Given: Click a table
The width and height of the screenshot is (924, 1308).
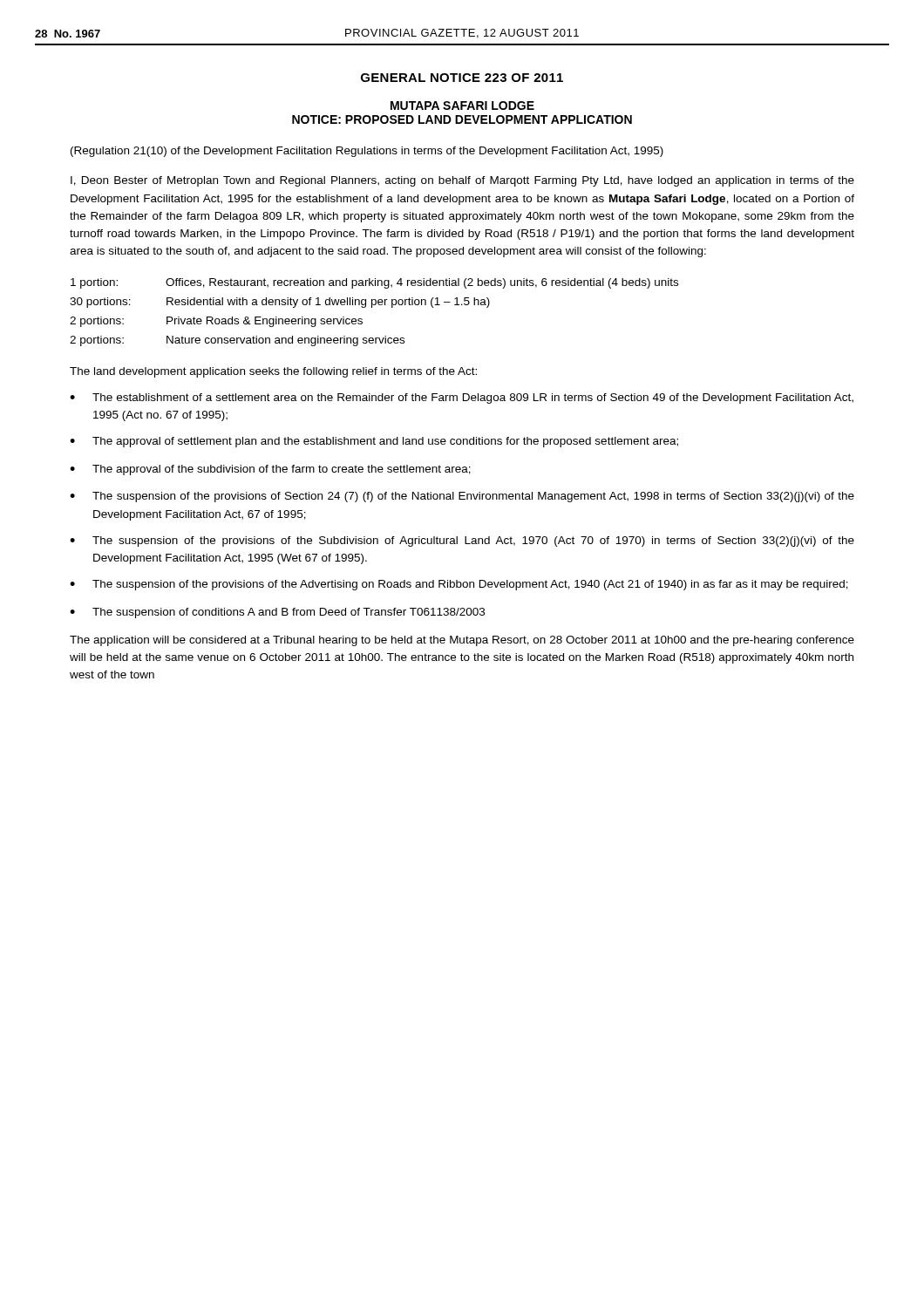Looking at the screenshot, I should (462, 311).
